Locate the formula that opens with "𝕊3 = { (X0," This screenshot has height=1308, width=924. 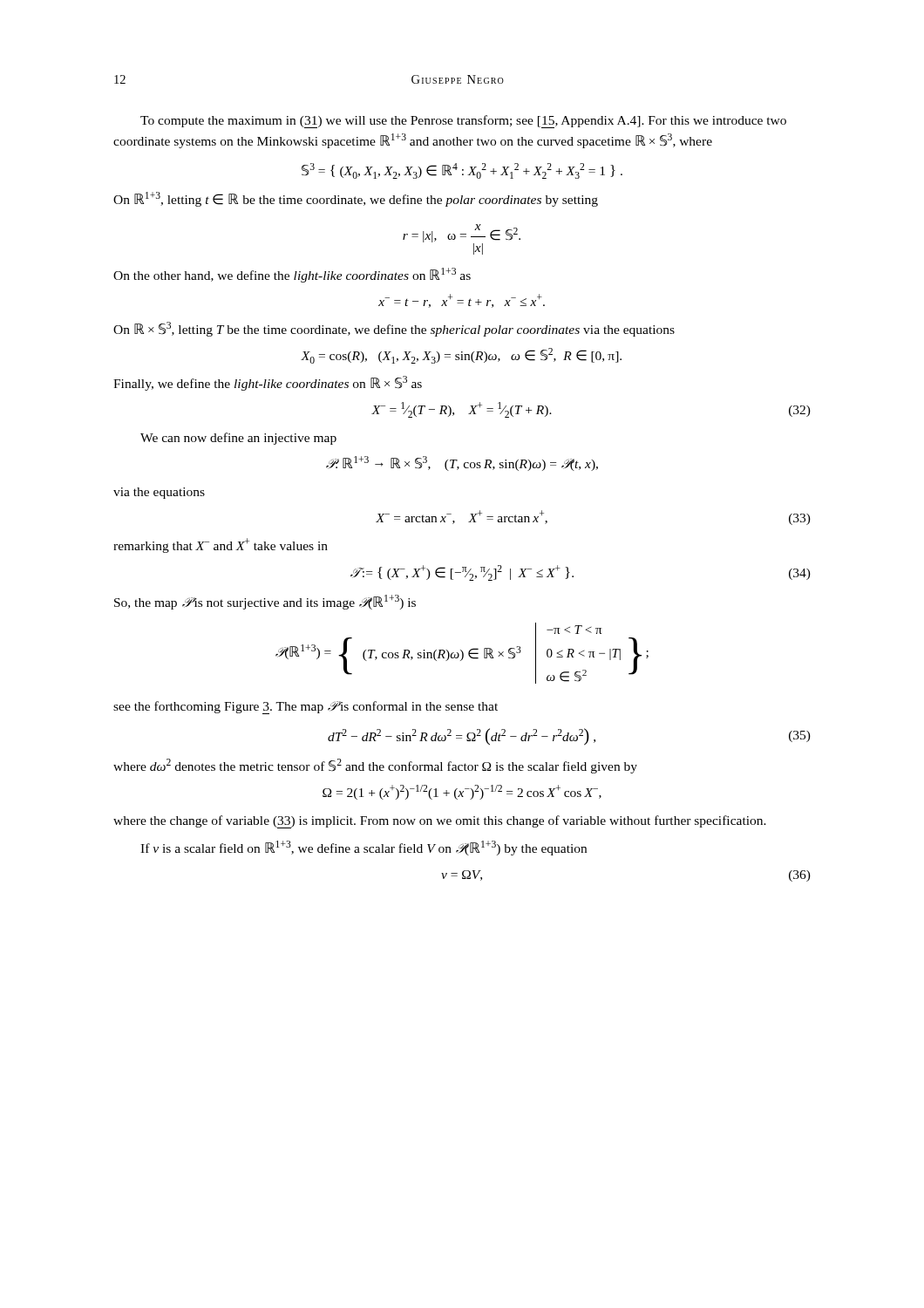click(x=462, y=171)
